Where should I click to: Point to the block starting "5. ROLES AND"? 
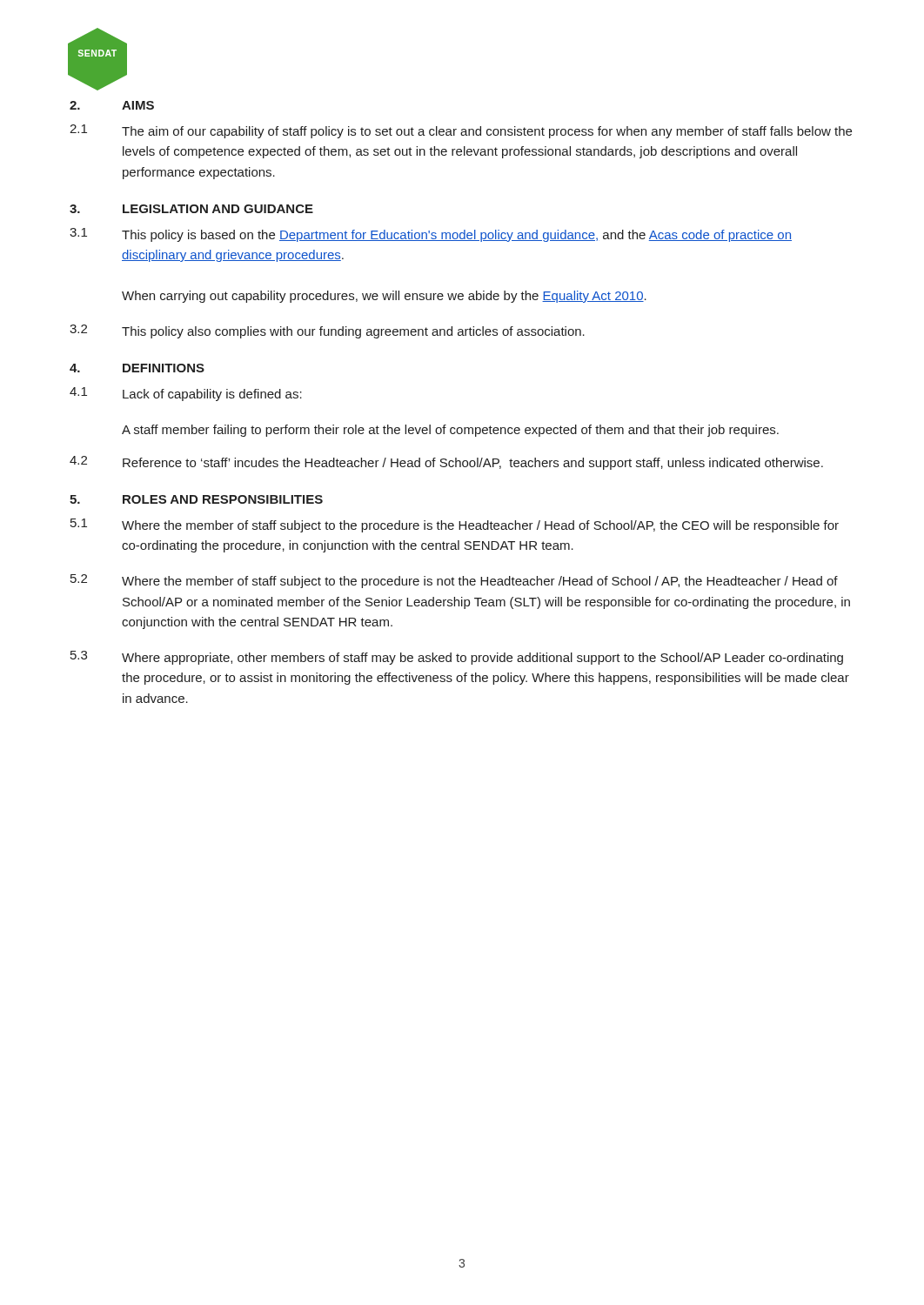click(x=196, y=499)
